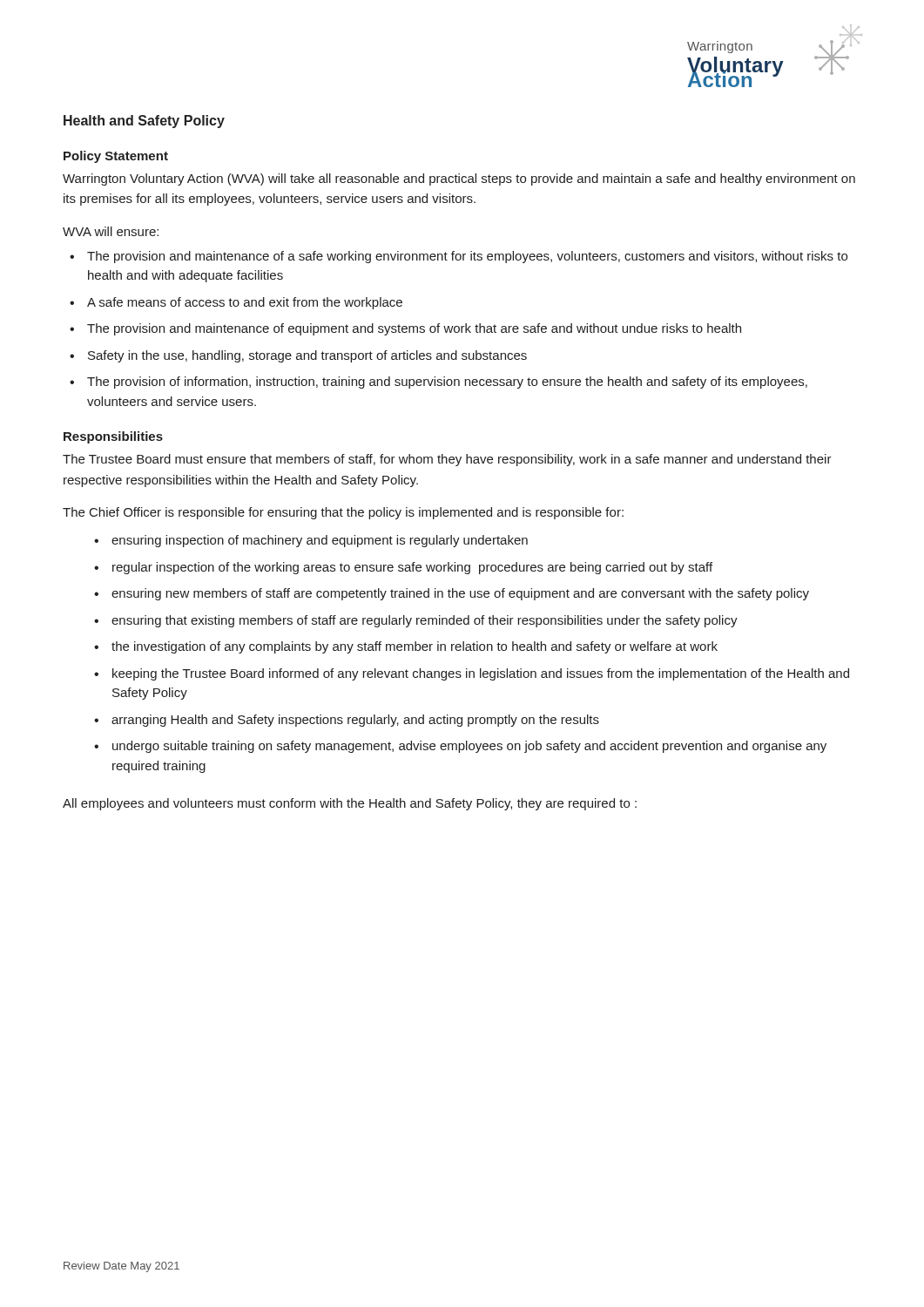Click on the region starting "the investigation of"

click(x=415, y=646)
